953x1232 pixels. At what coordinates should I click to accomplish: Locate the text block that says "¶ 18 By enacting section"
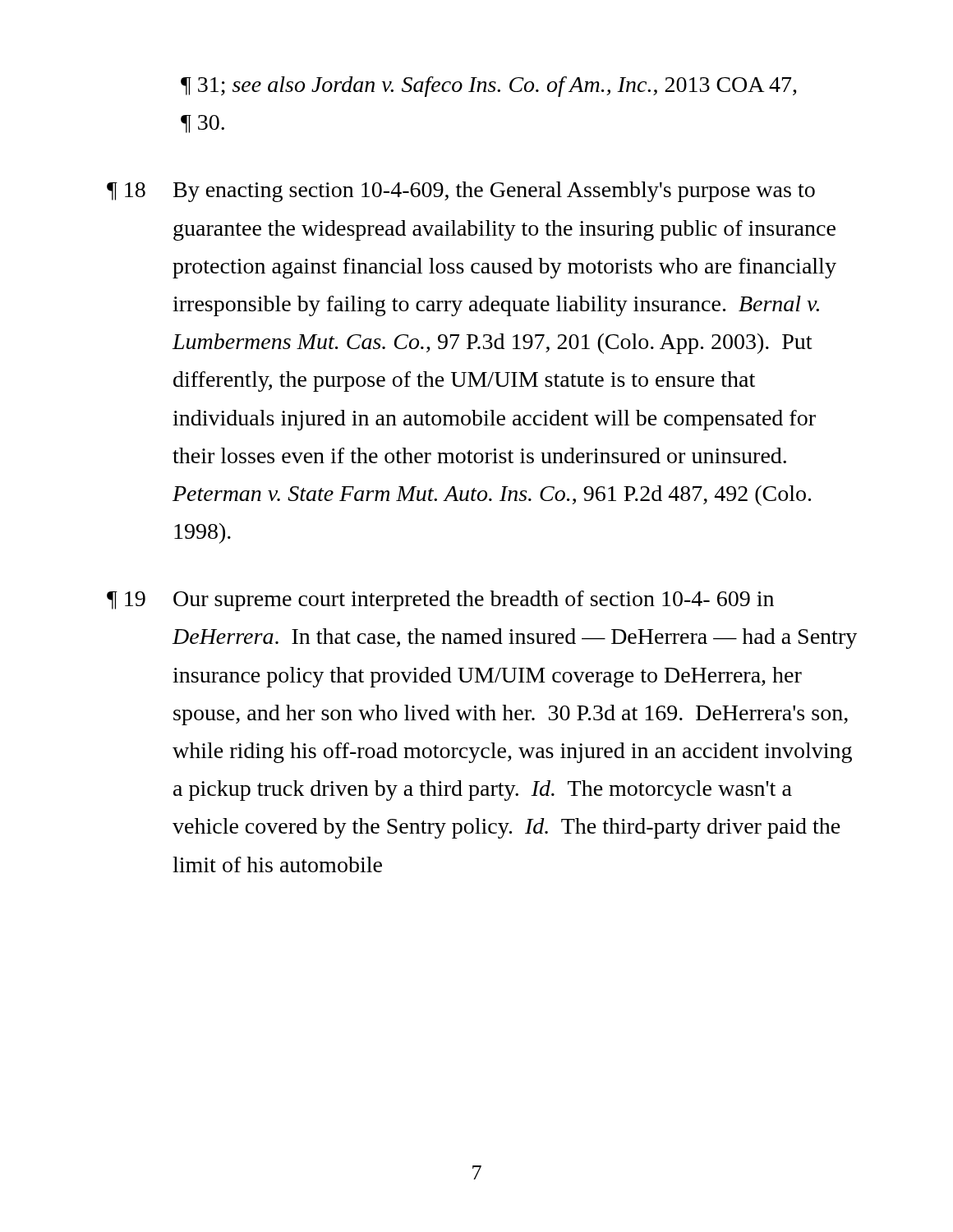tap(485, 361)
